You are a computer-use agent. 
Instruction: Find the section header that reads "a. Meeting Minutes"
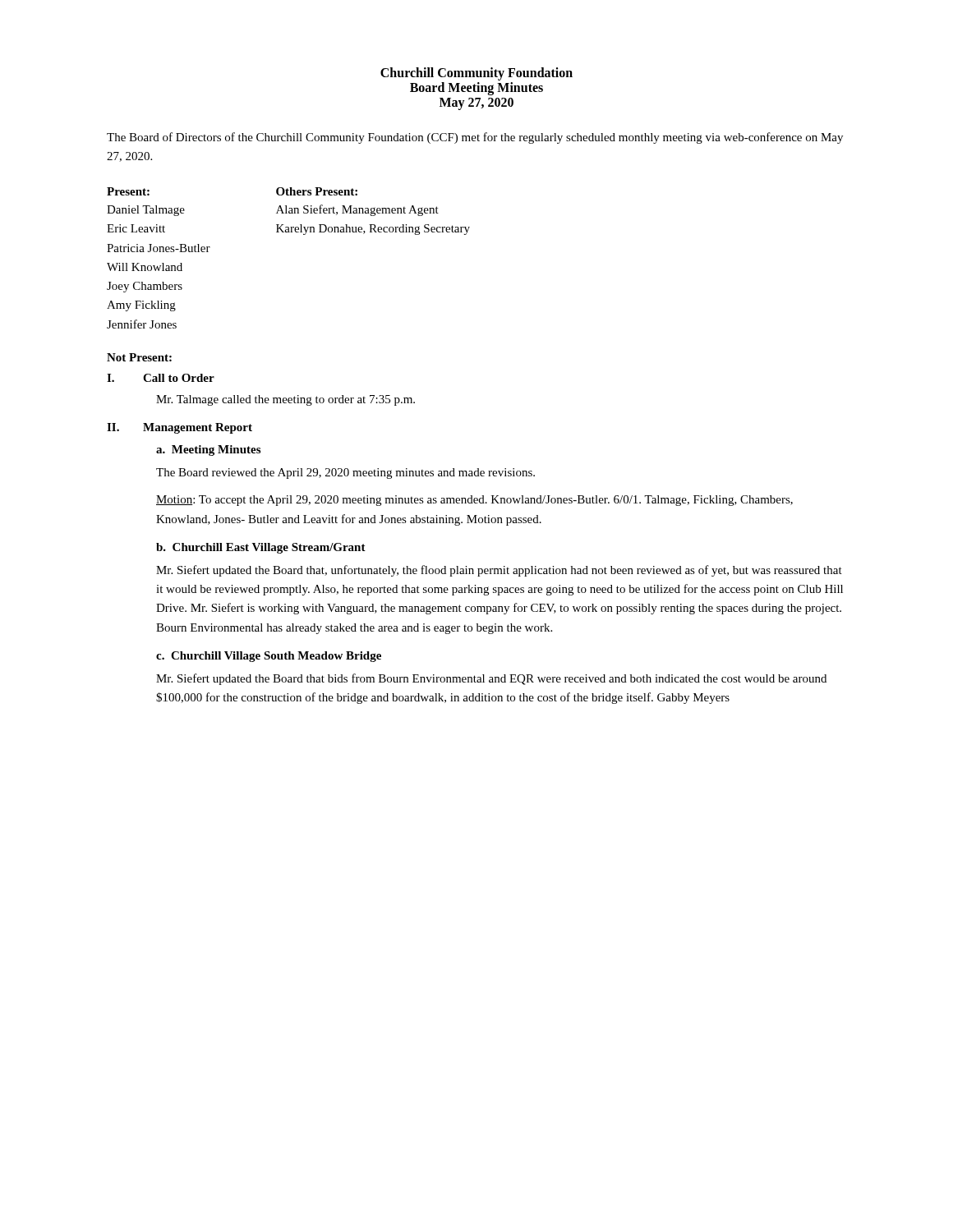[208, 449]
